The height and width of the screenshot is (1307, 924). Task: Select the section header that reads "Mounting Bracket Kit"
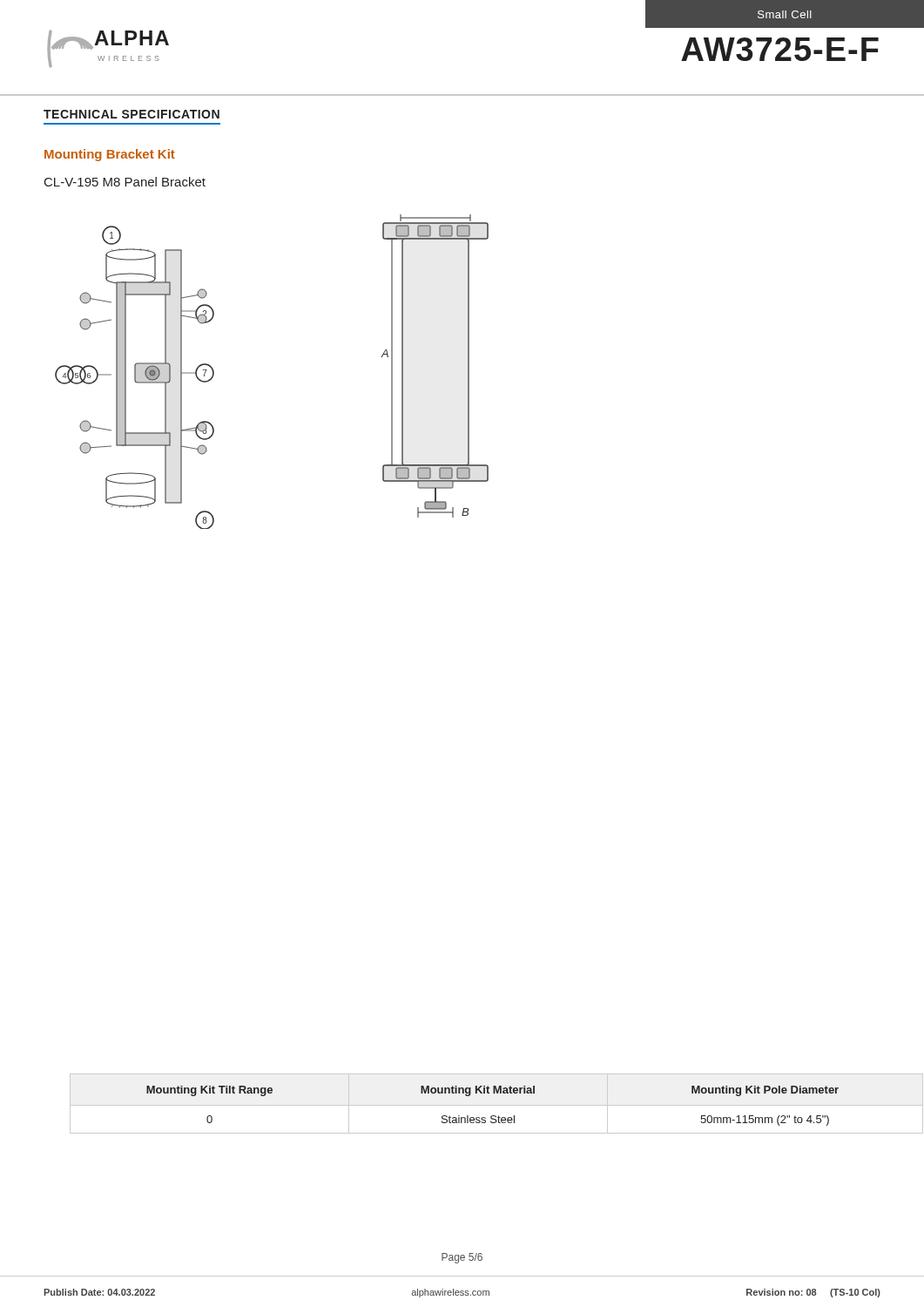click(109, 154)
